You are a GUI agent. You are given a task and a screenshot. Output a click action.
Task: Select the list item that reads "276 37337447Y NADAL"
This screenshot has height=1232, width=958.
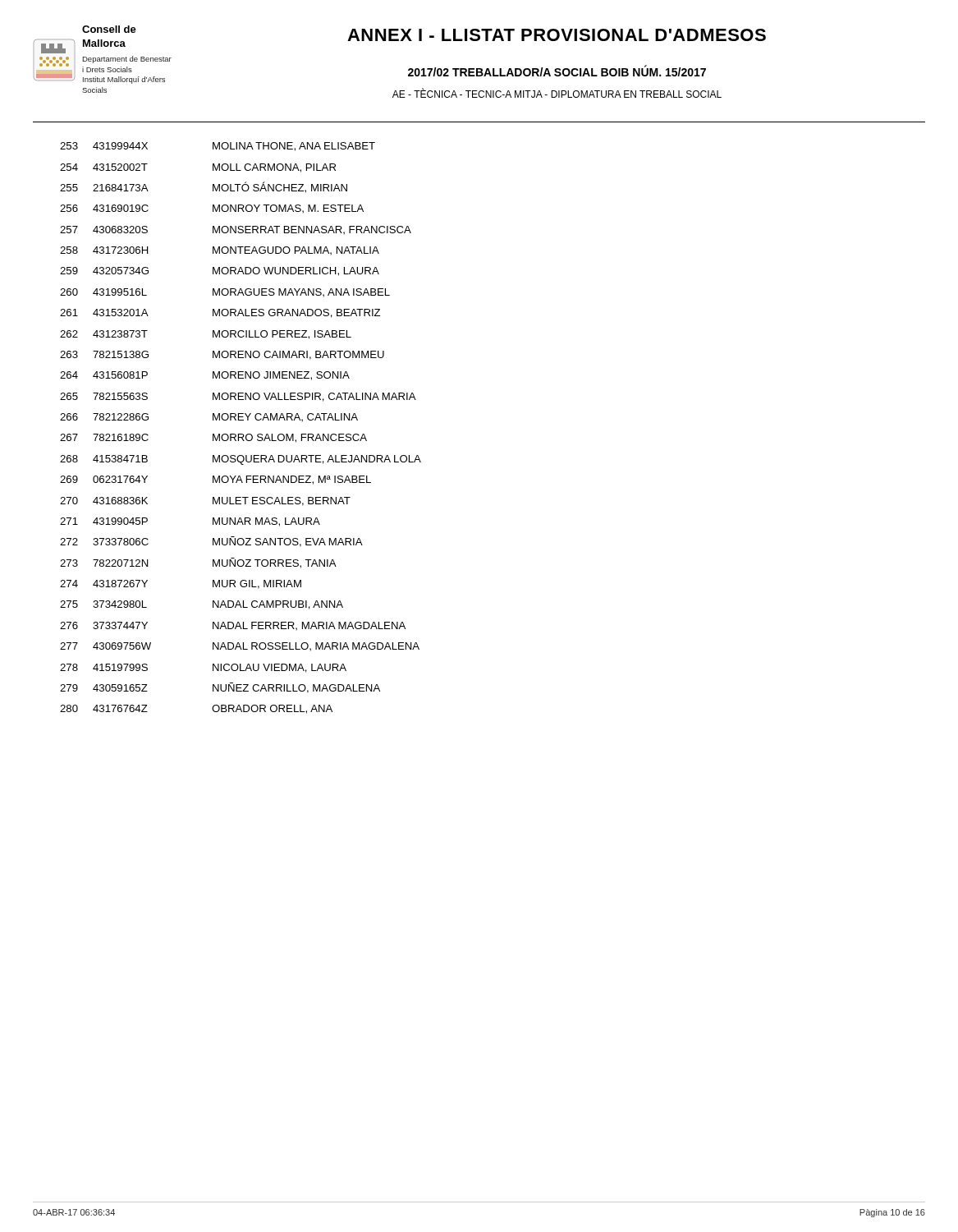(x=233, y=626)
